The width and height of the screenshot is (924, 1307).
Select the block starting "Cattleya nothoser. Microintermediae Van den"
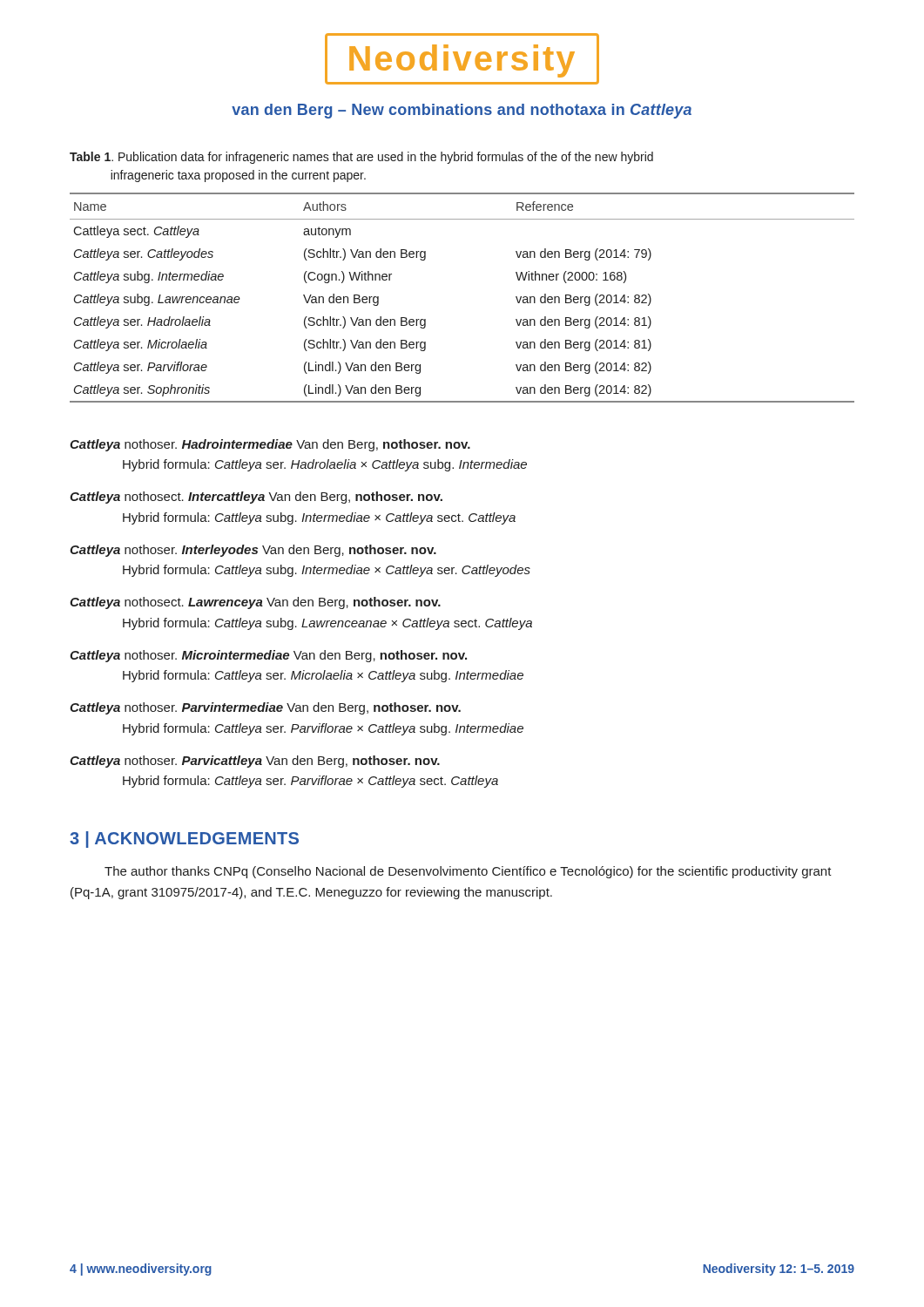[462, 665]
